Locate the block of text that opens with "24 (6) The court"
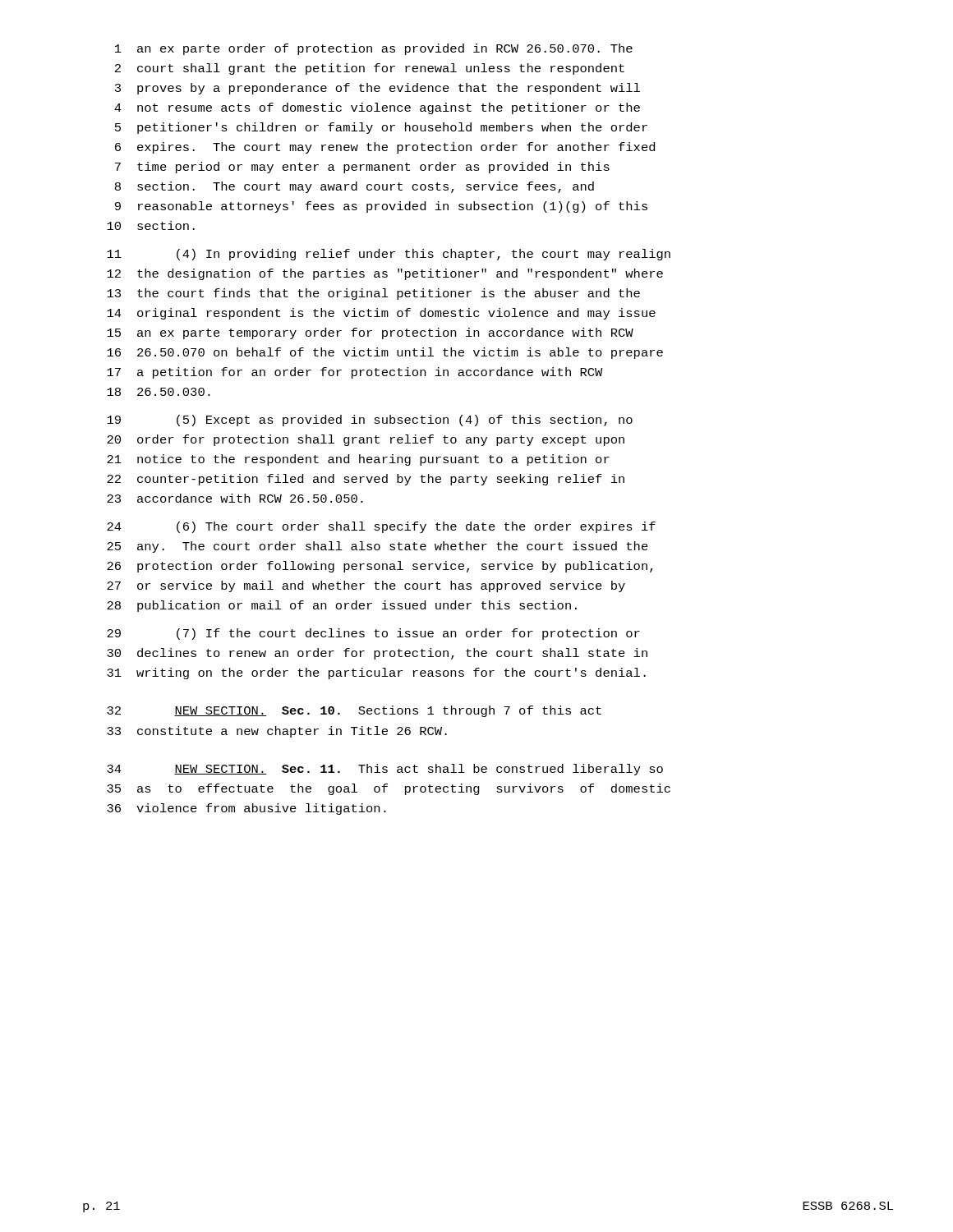Image resolution: width=953 pixels, height=1232 pixels. [488, 567]
